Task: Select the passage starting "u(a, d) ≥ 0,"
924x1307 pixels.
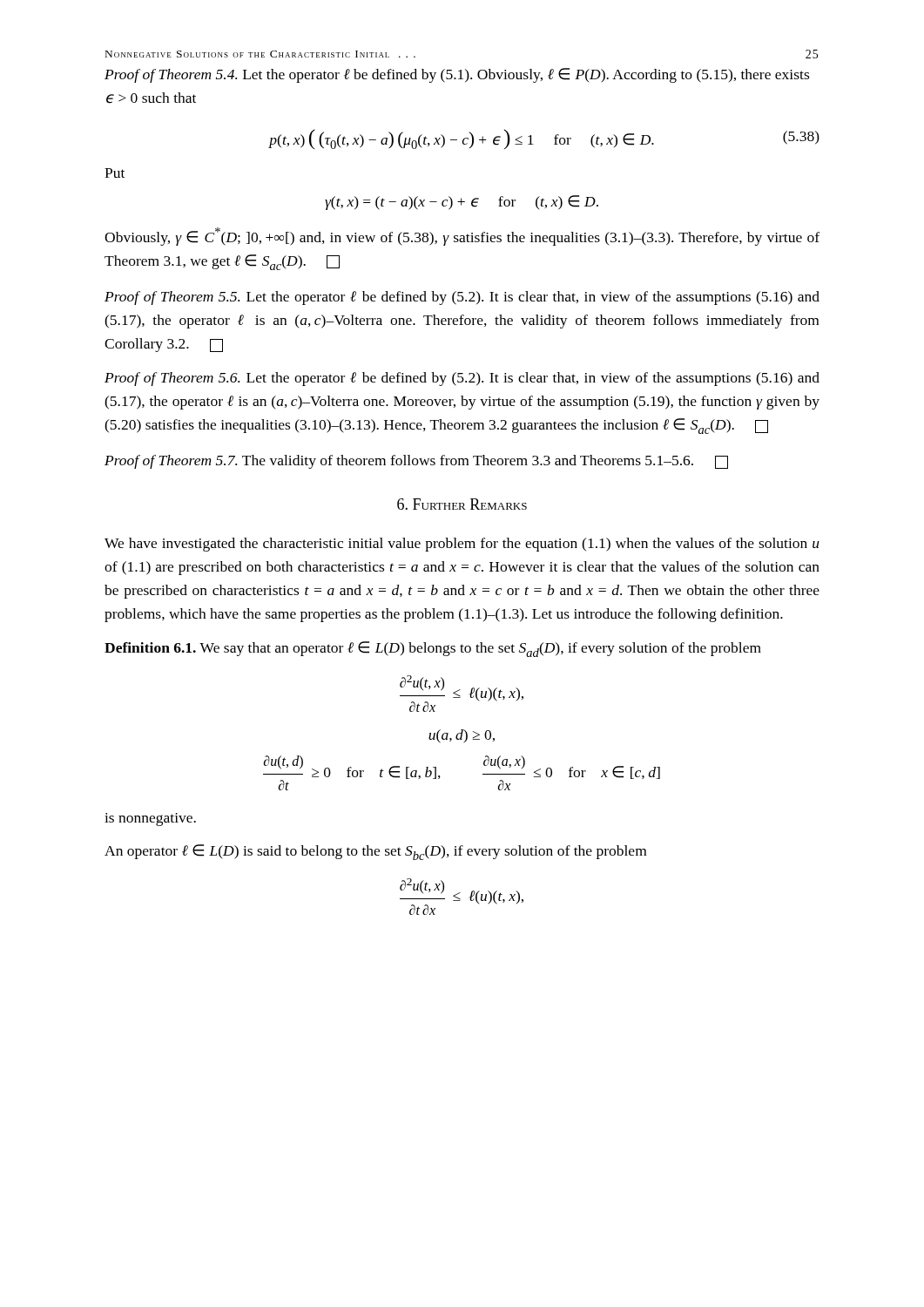Action: click(x=462, y=734)
